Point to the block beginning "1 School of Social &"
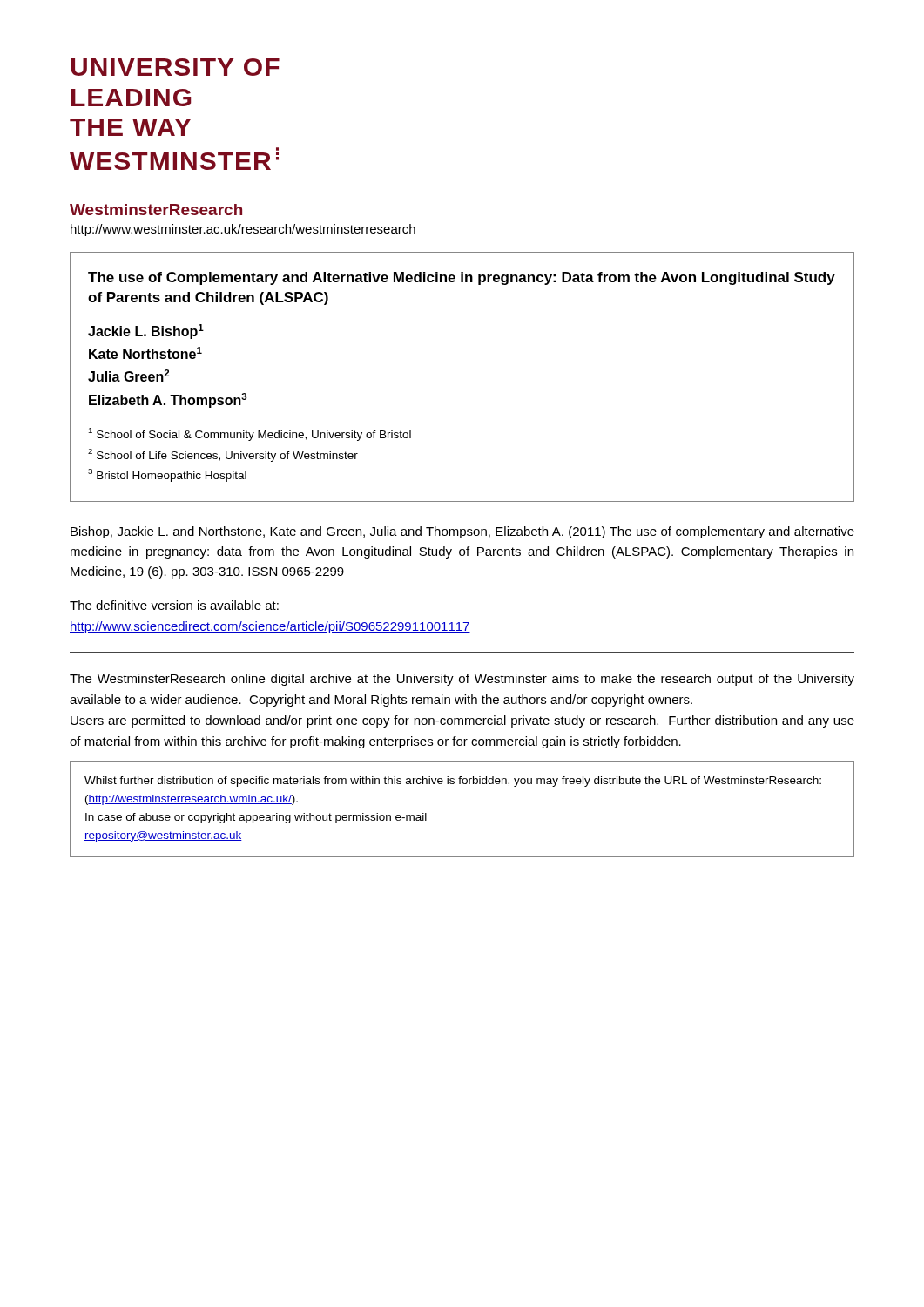The width and height of the screenshot is (924, 1307). click(250, 454)
